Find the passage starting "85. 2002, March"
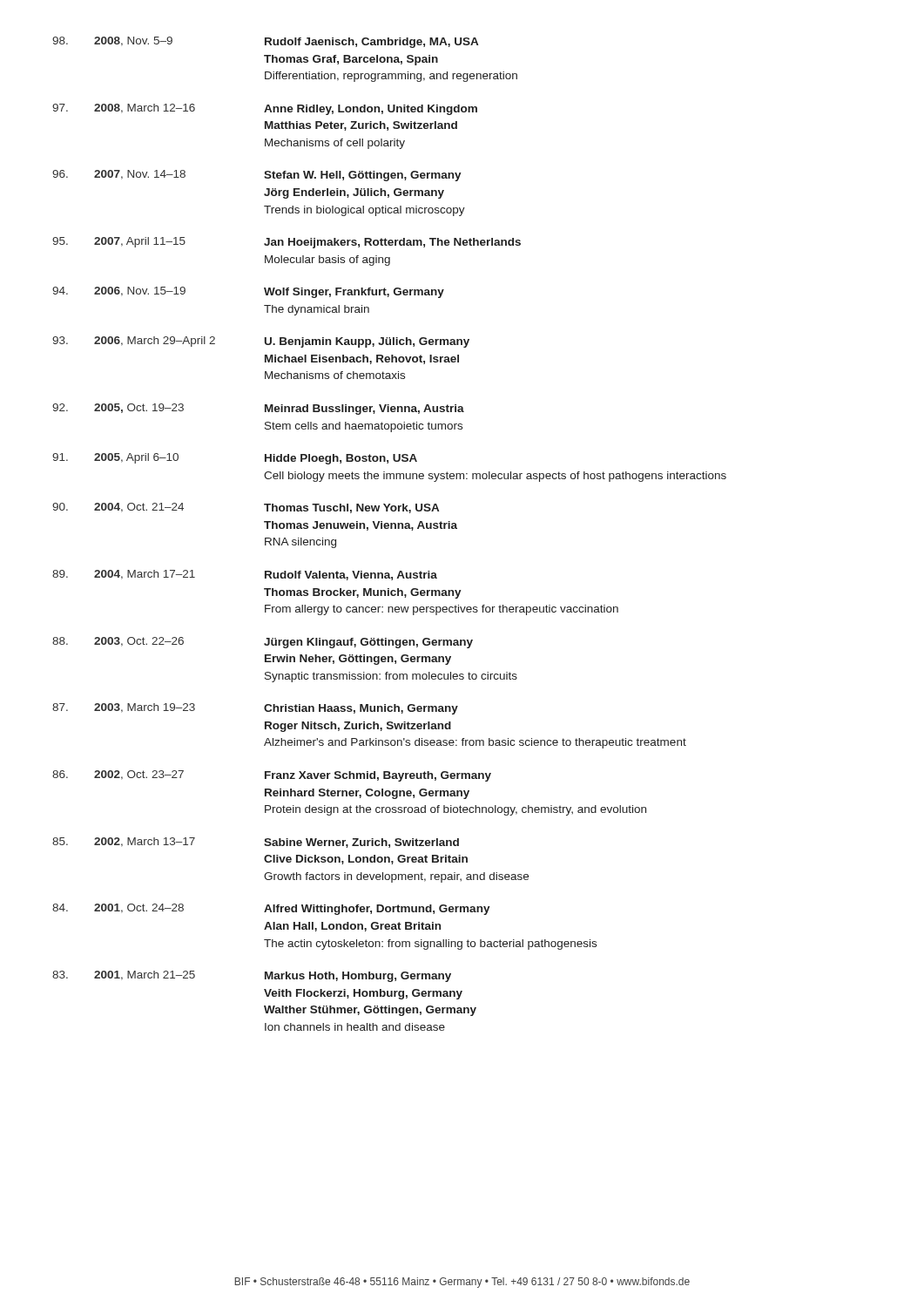 (462, 859)
